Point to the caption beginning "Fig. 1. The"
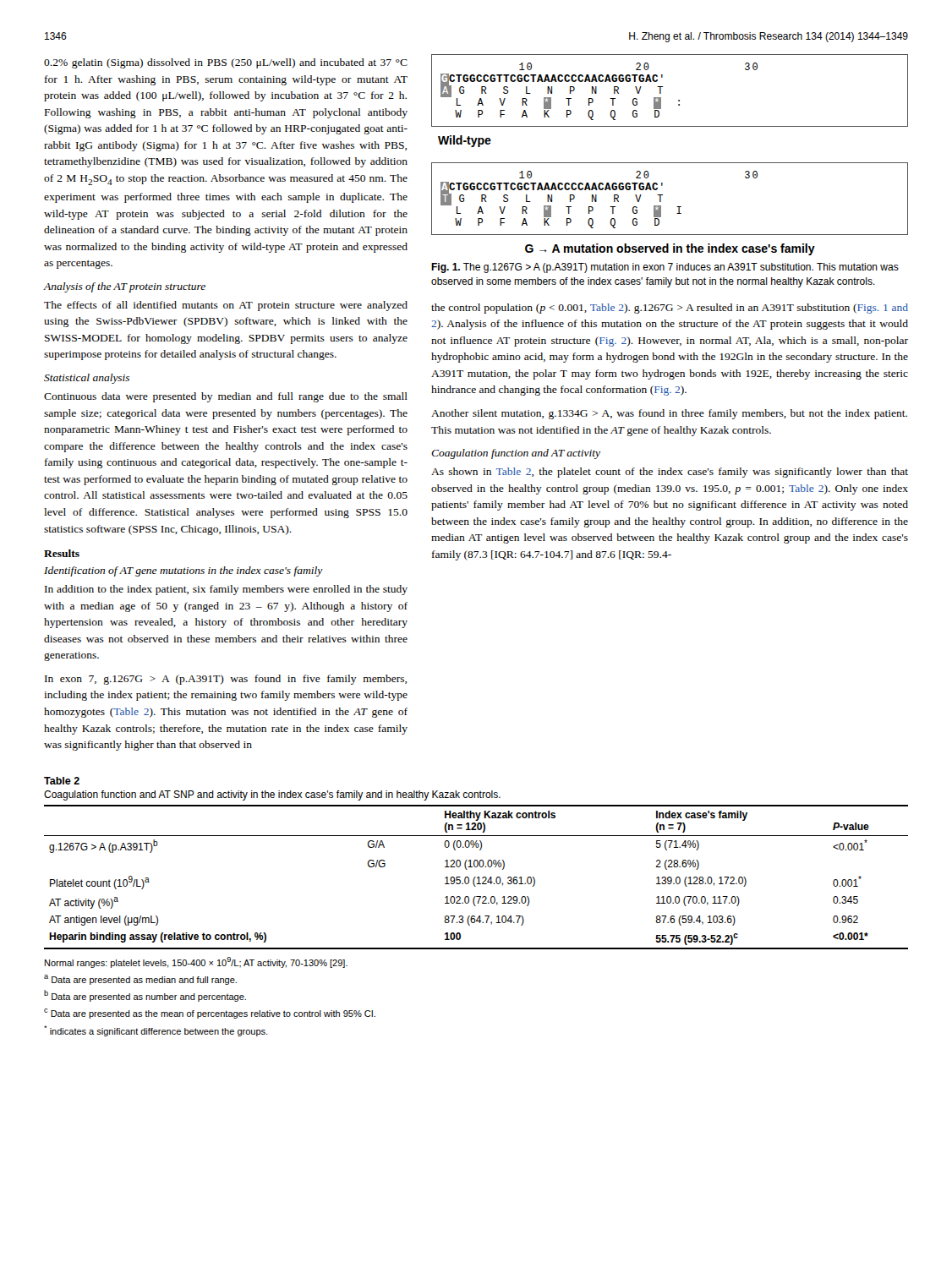Screen dimensions: 1268x952 point(665,274)
